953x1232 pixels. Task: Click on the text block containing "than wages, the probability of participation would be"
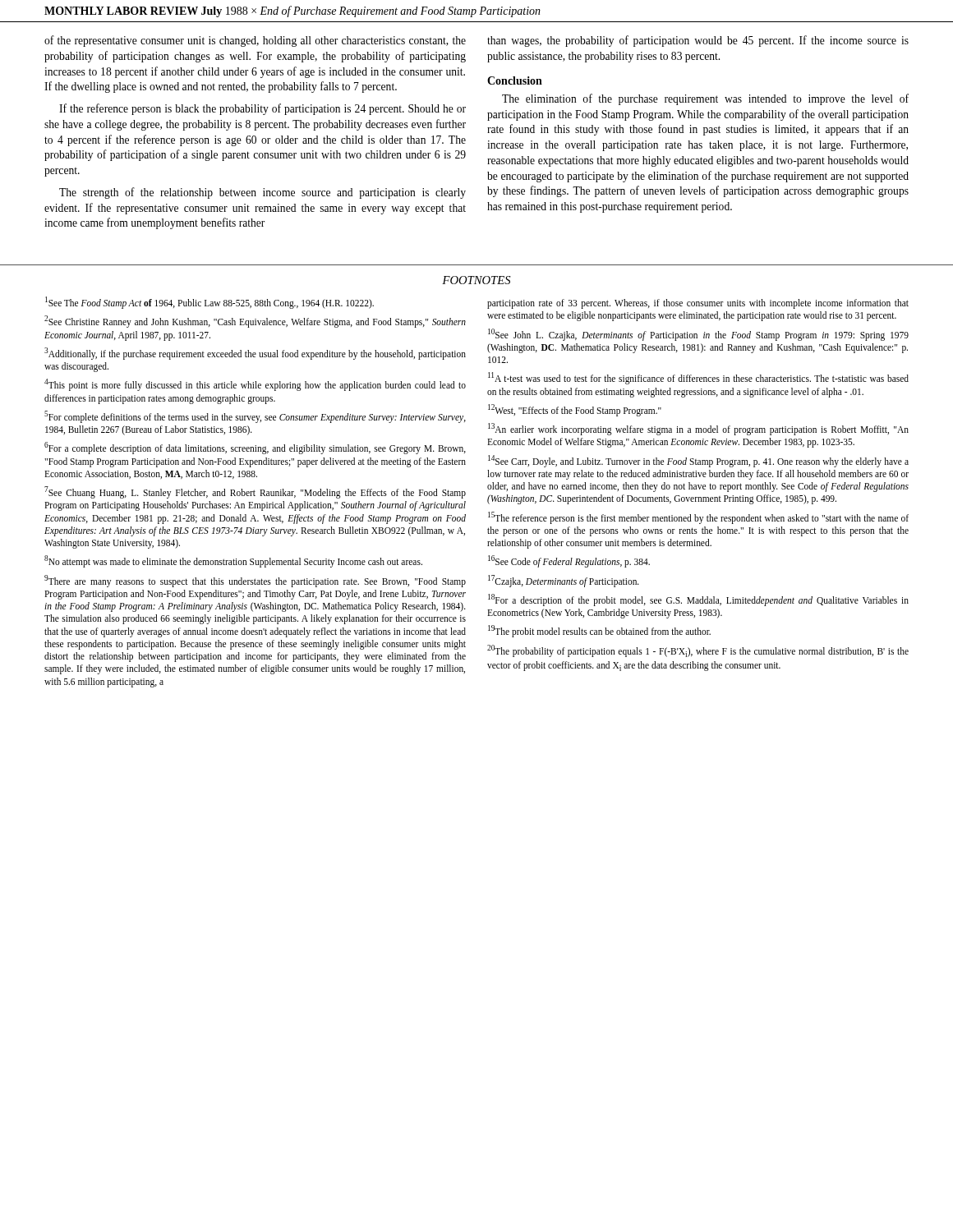698,49
